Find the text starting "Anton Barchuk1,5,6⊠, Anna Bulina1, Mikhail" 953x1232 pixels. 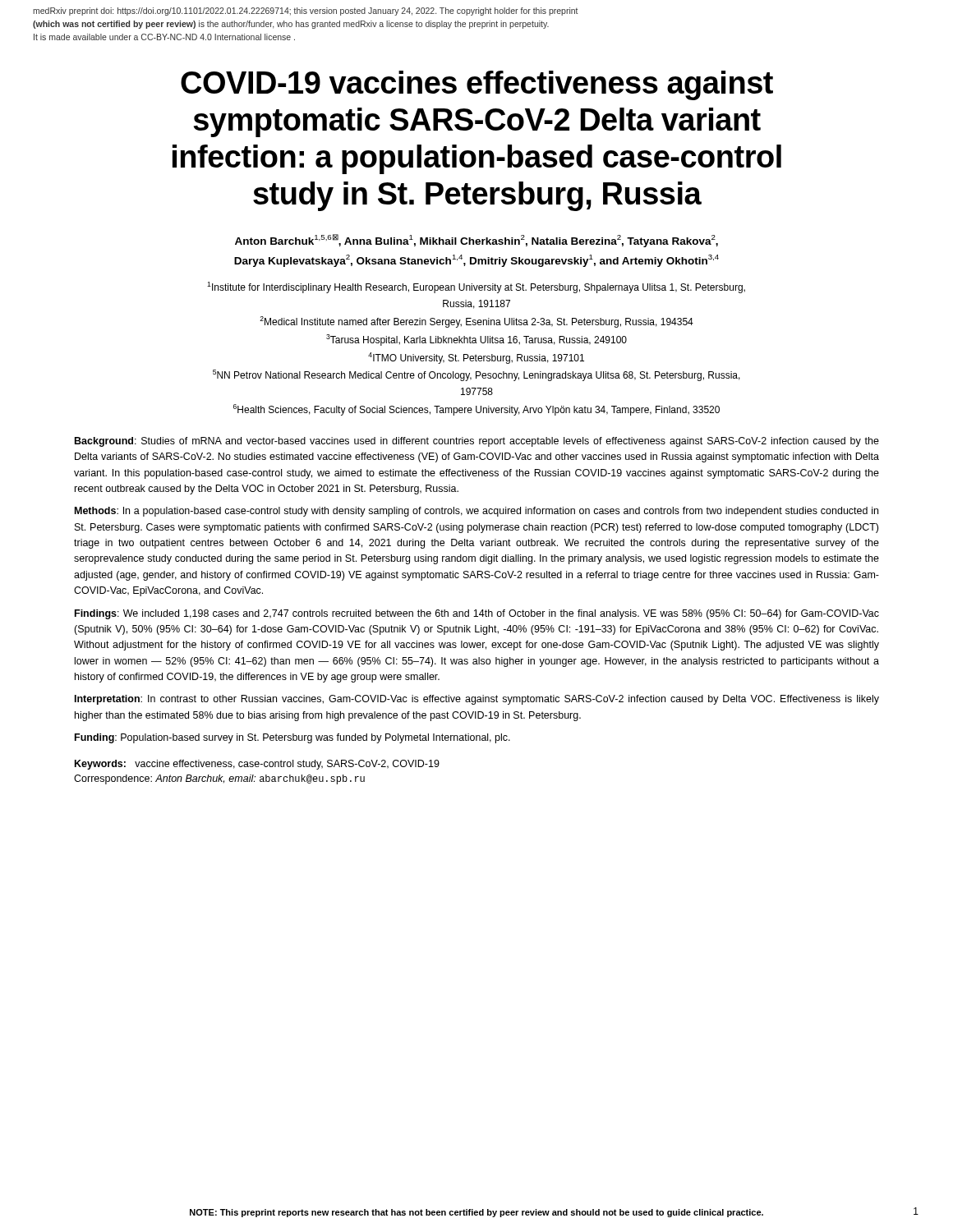point(476,249)
